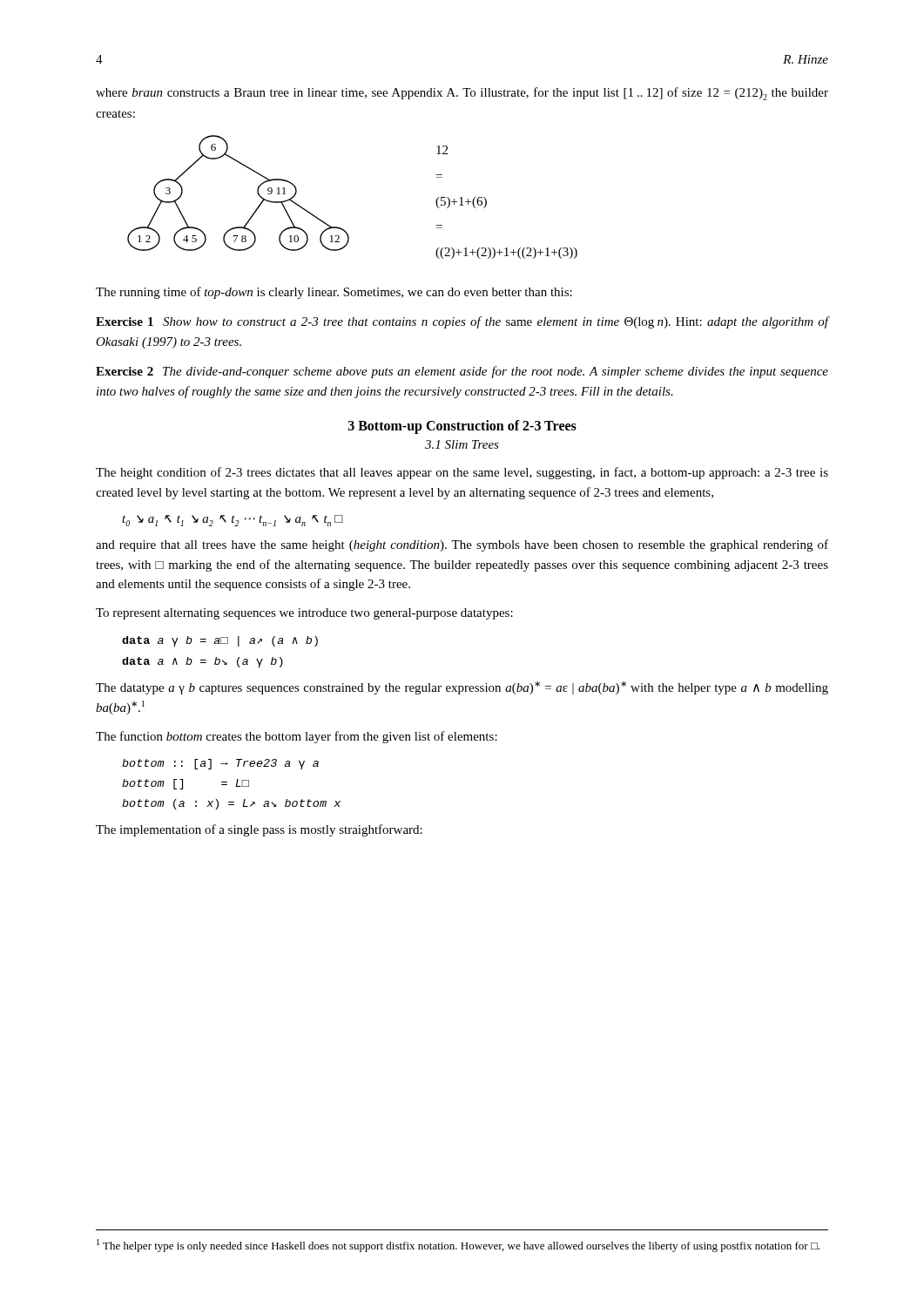Find the section header with the text "3.1 Slim Trees"
924x1307 pixels.
coord(462,444)
